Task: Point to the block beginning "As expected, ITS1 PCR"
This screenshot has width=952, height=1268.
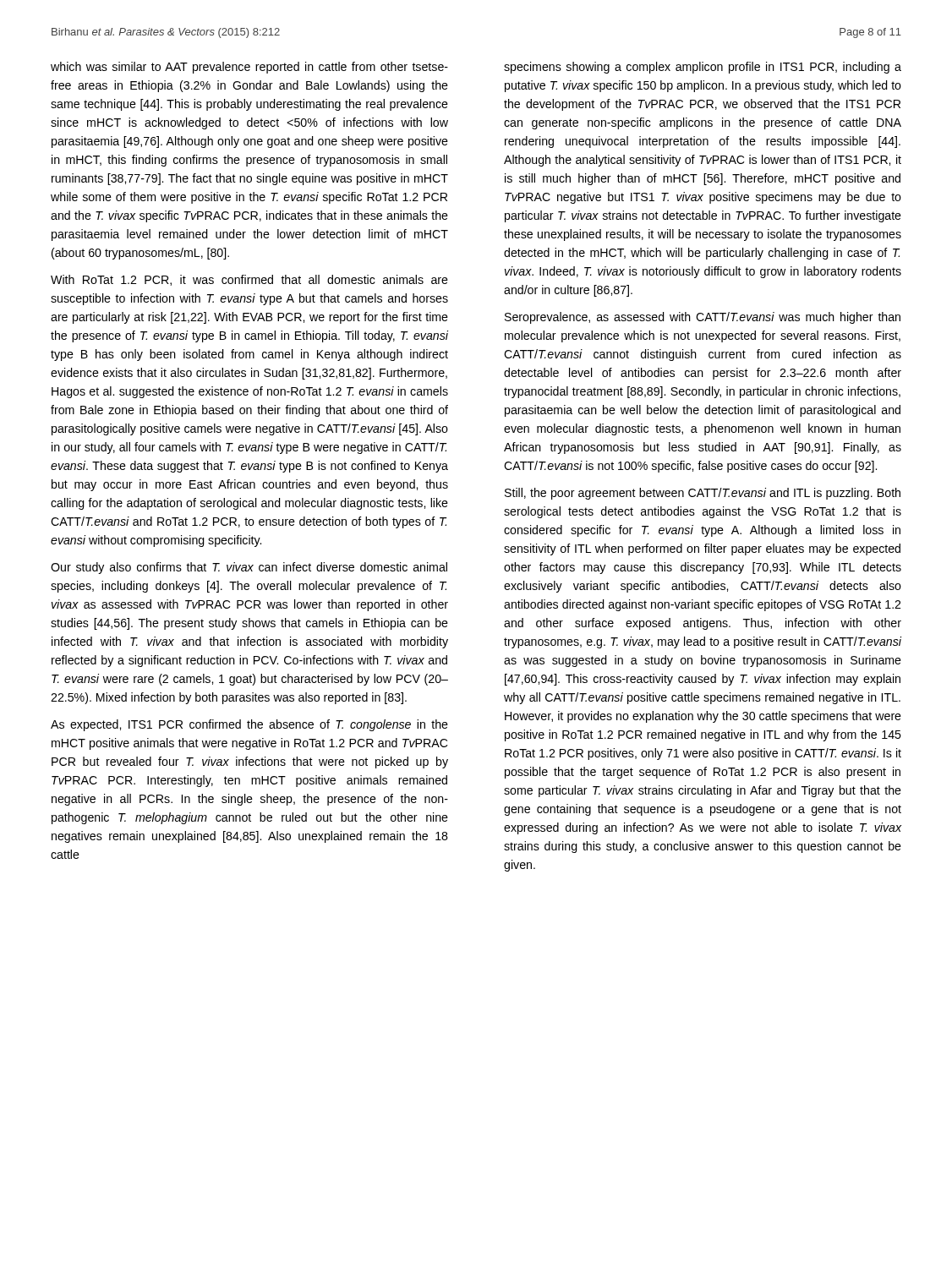Action: 249,790
